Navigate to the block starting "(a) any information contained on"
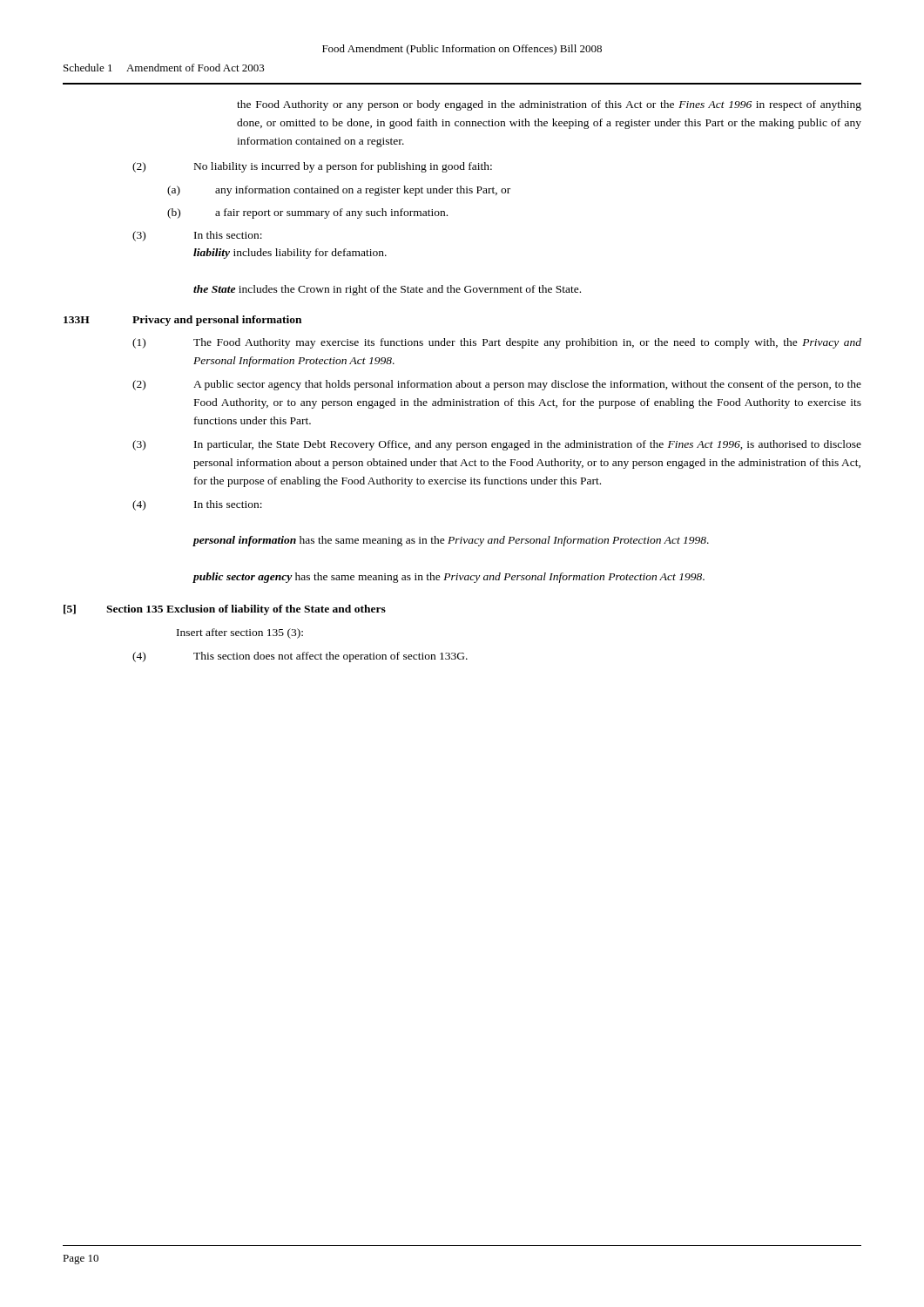The image size is (924, 1307). 462,190
